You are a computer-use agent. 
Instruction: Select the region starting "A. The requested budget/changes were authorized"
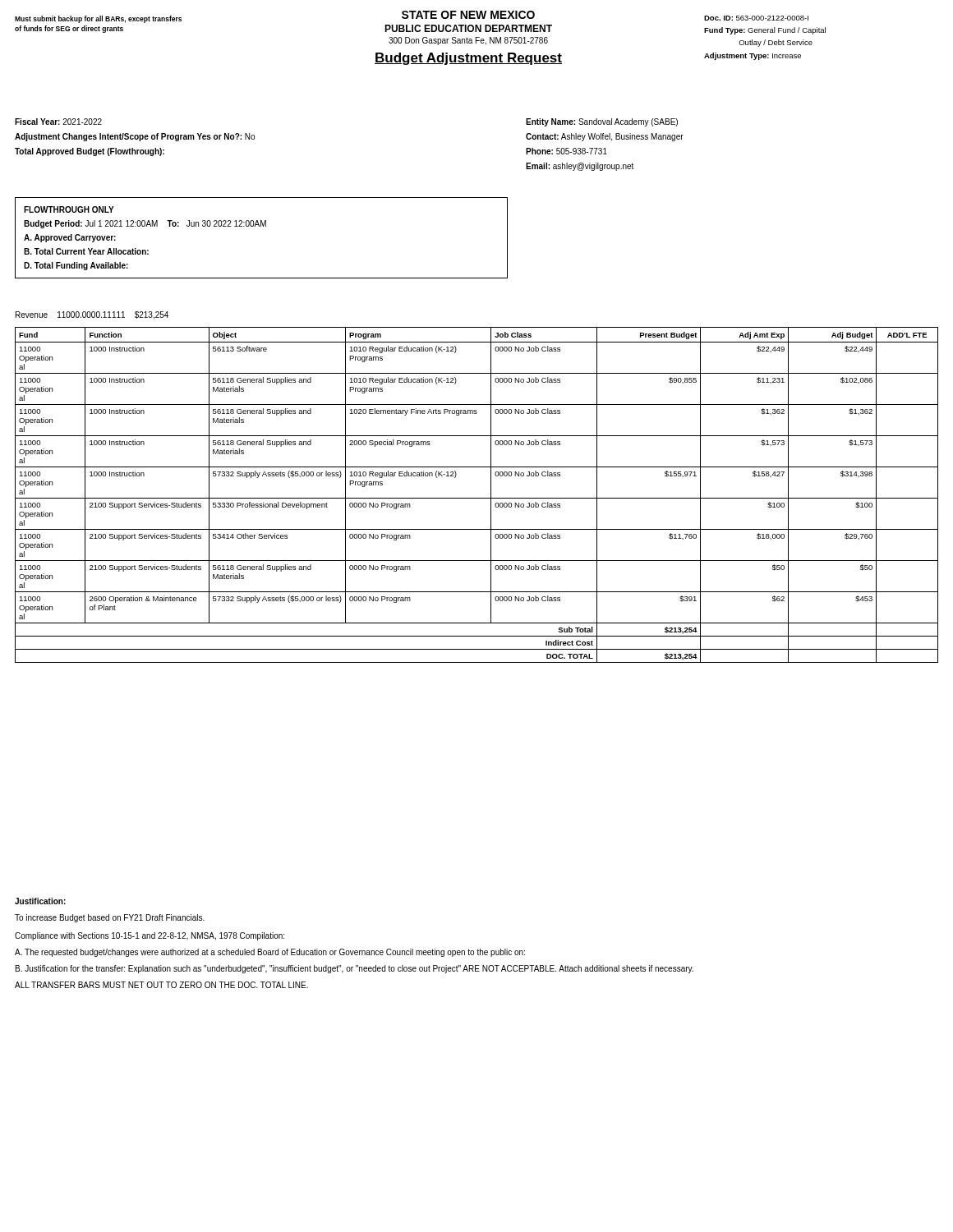pos(270,952)
